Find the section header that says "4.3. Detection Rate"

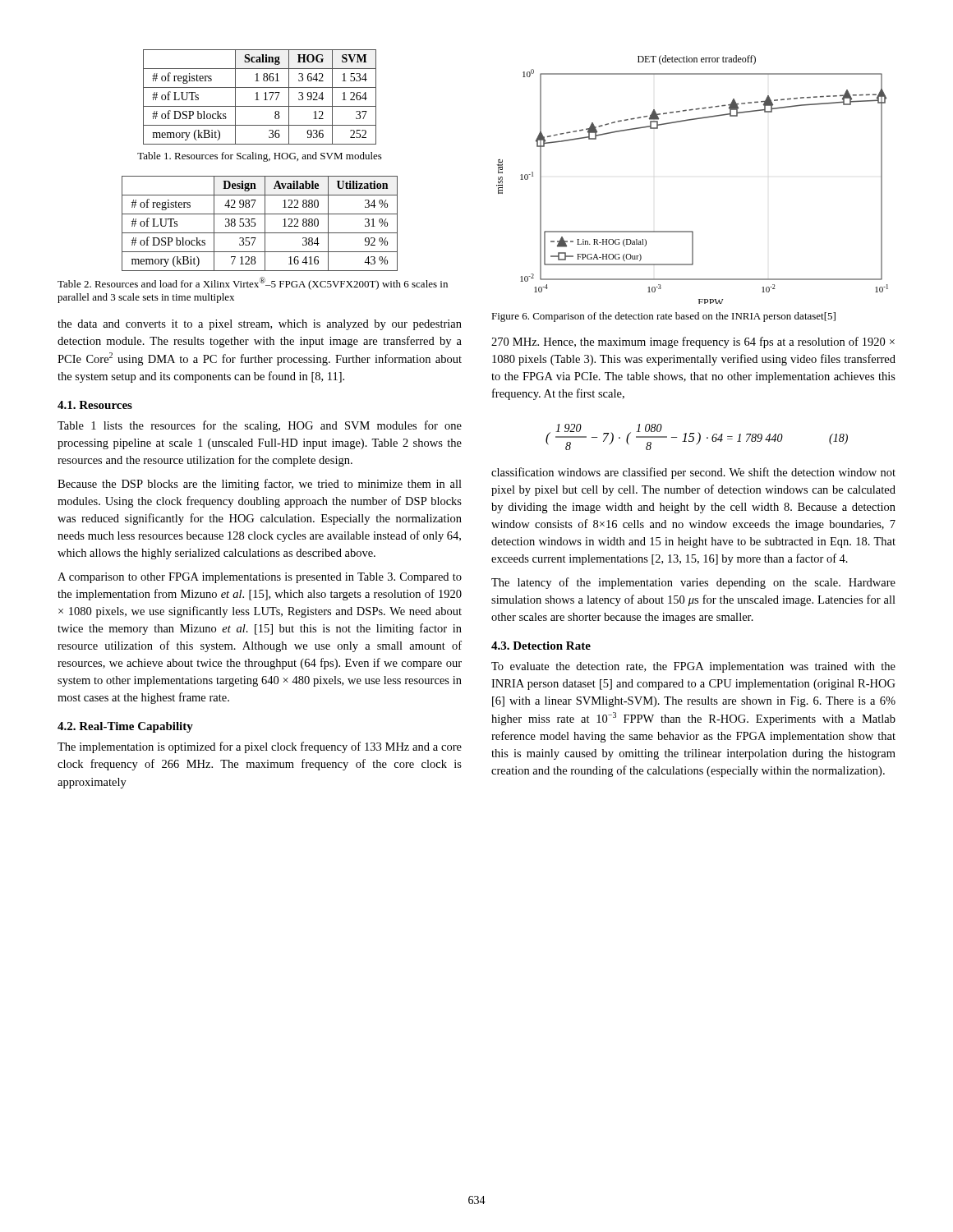point(541,645)
